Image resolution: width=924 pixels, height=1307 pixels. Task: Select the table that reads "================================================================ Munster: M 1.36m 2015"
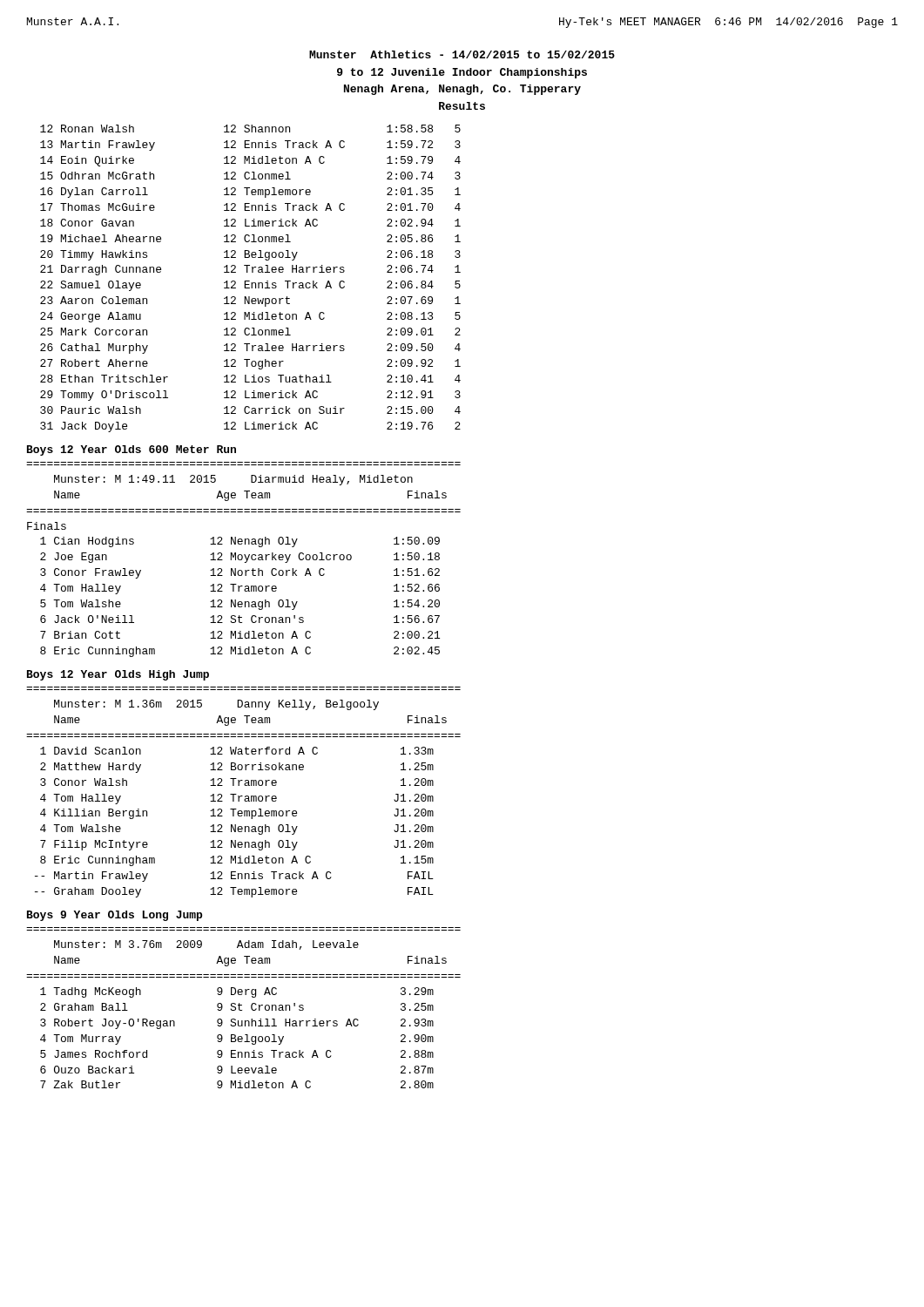click(x=462, y=791)
